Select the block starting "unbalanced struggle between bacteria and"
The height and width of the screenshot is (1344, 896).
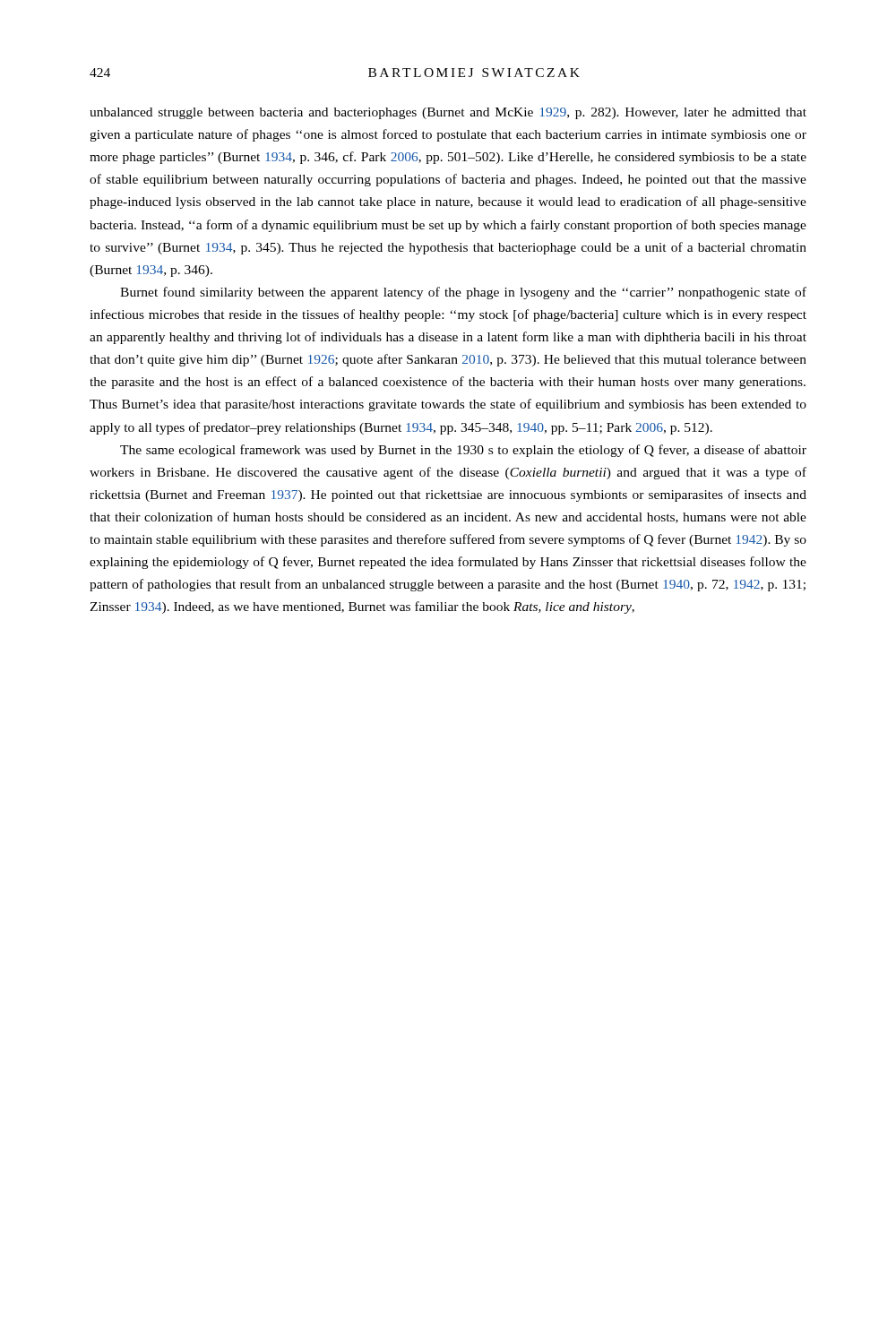tap(448, 359)
